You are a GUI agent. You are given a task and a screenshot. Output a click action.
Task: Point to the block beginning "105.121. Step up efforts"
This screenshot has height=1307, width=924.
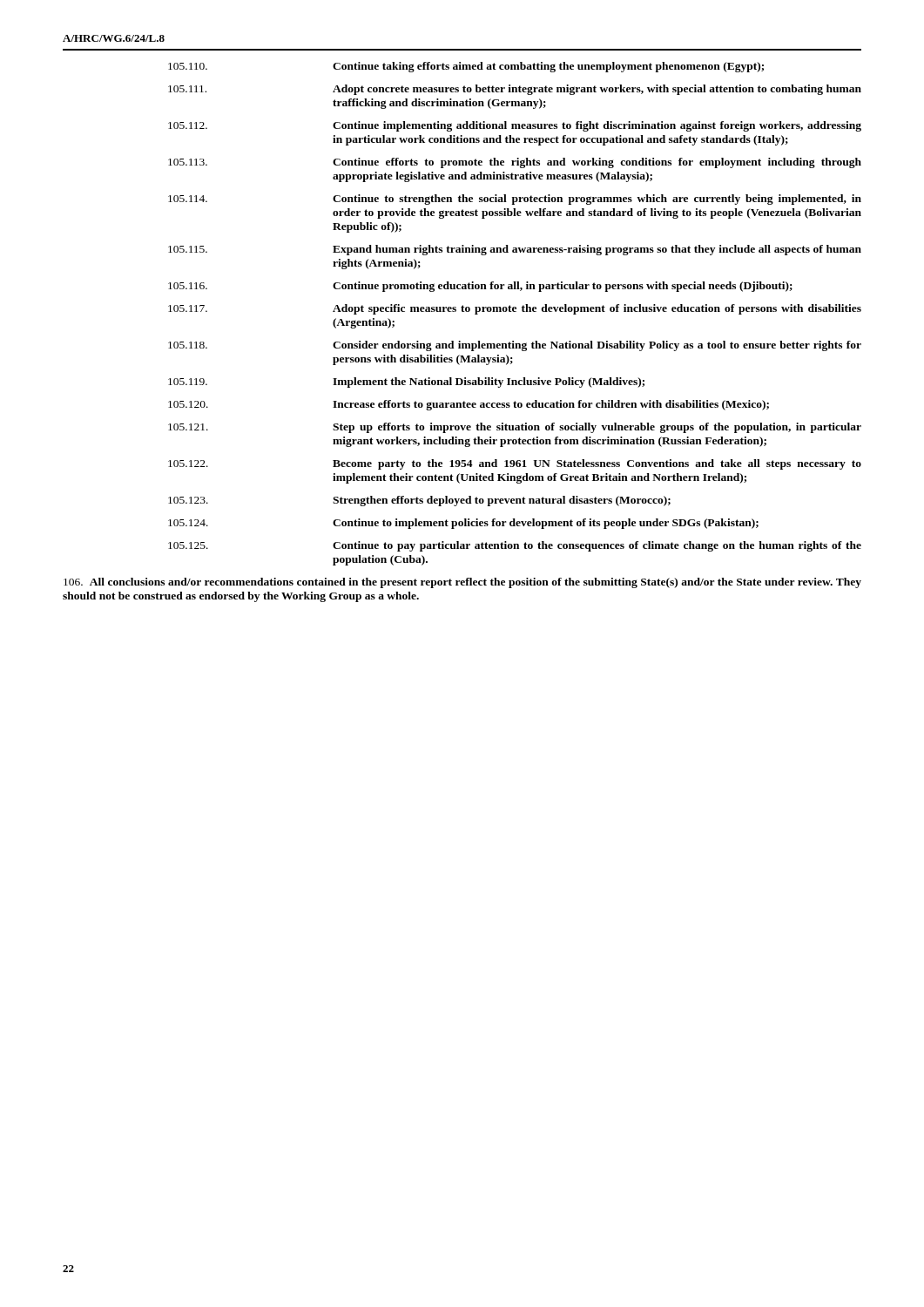(462, 434)
